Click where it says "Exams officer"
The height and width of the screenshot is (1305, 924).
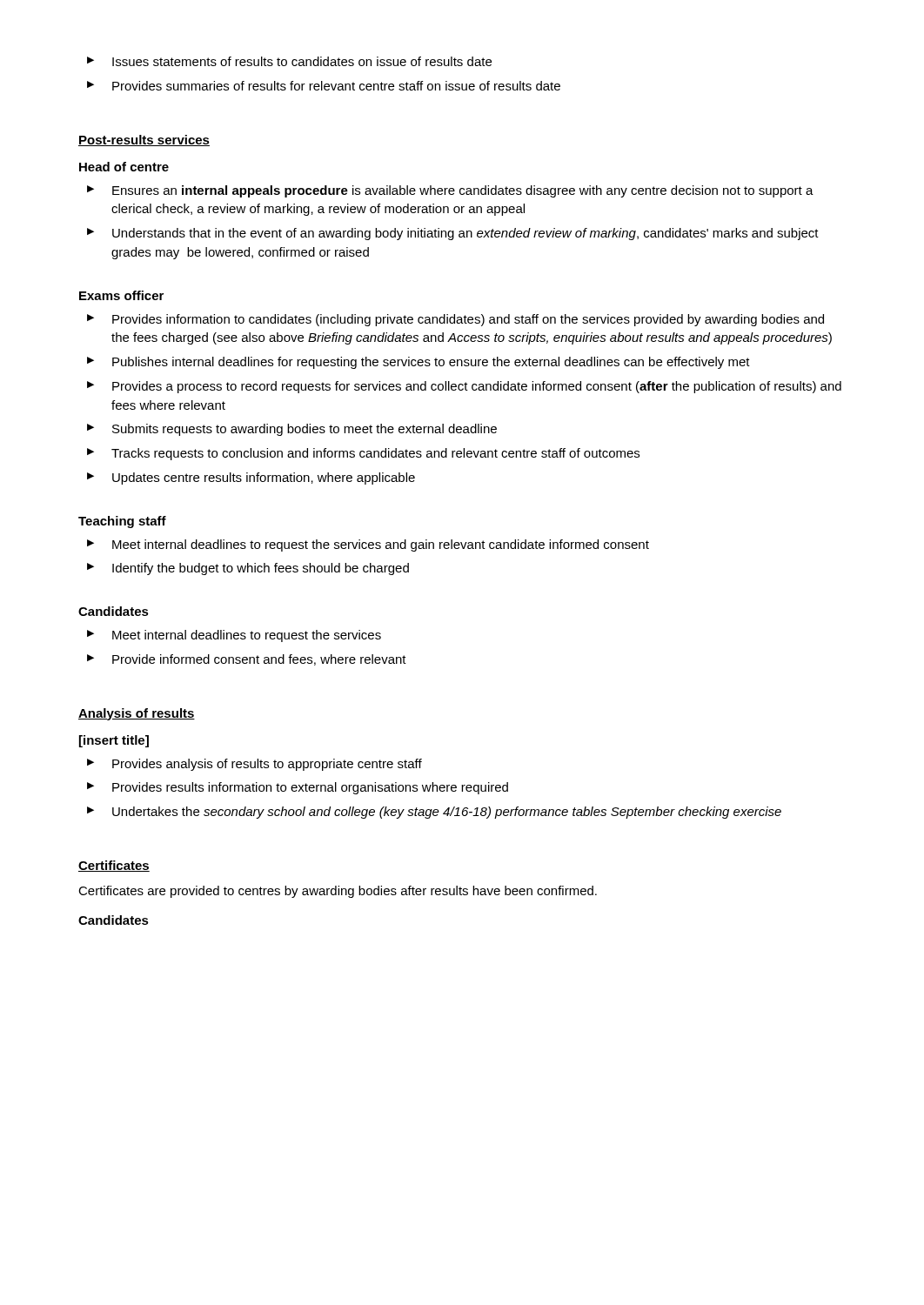(121, 295)
